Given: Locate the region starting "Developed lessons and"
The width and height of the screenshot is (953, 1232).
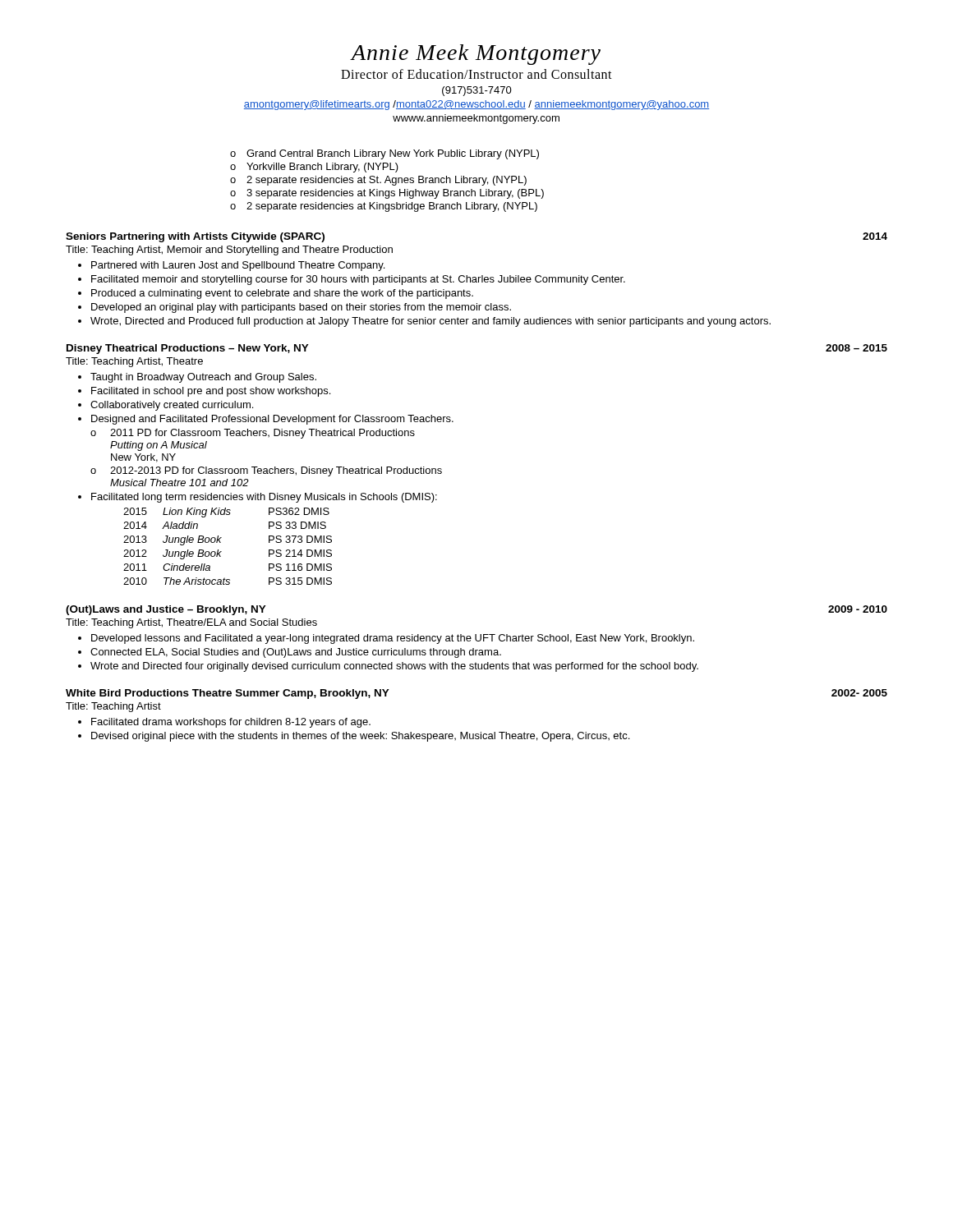Looking at the screenshot, I should [393, 638].
